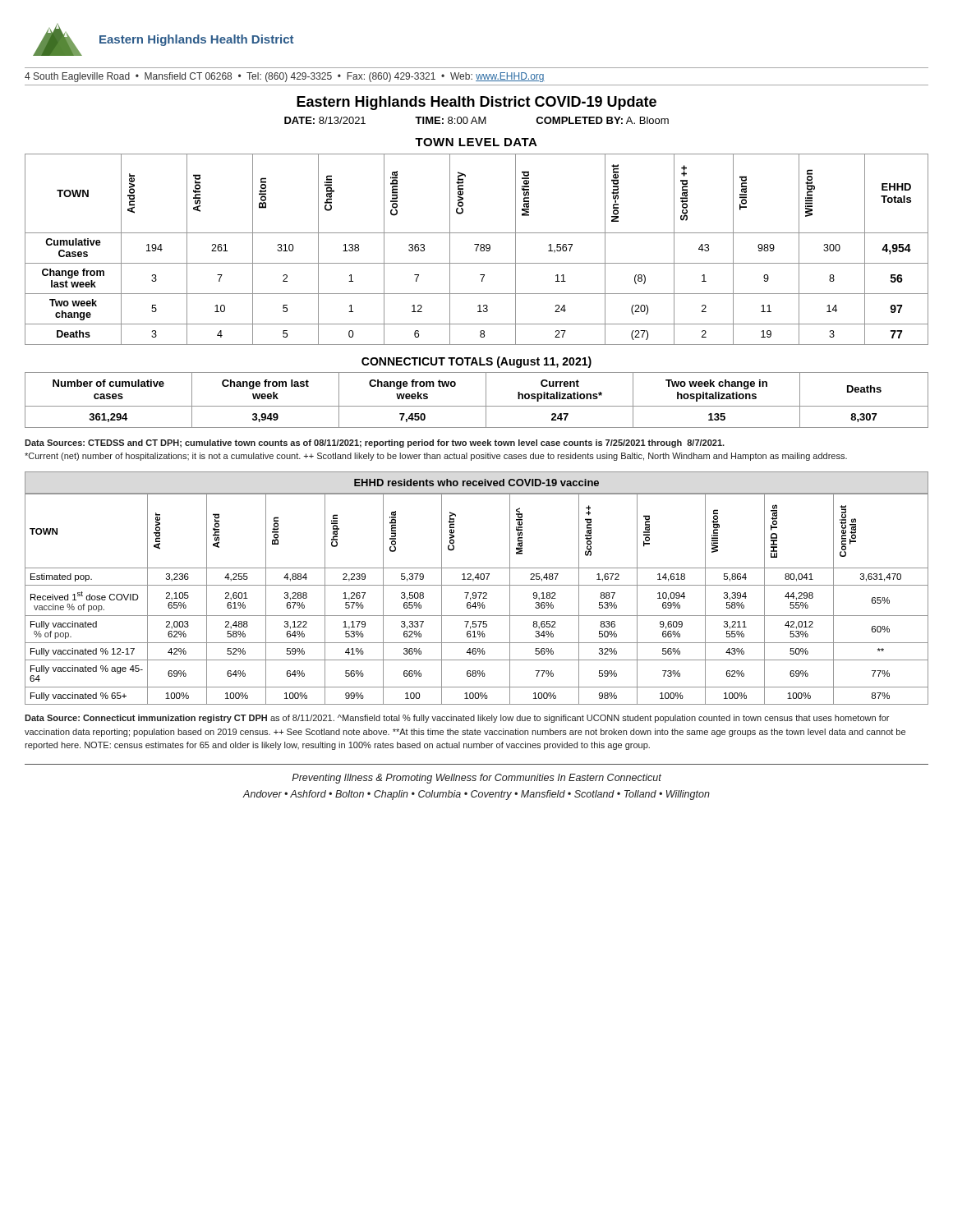Viewport: 953px width, 1232px height.
Task: Point to "CONNECTICUT TOTALS (August 11, 2021)"
Action: point(476,361)
